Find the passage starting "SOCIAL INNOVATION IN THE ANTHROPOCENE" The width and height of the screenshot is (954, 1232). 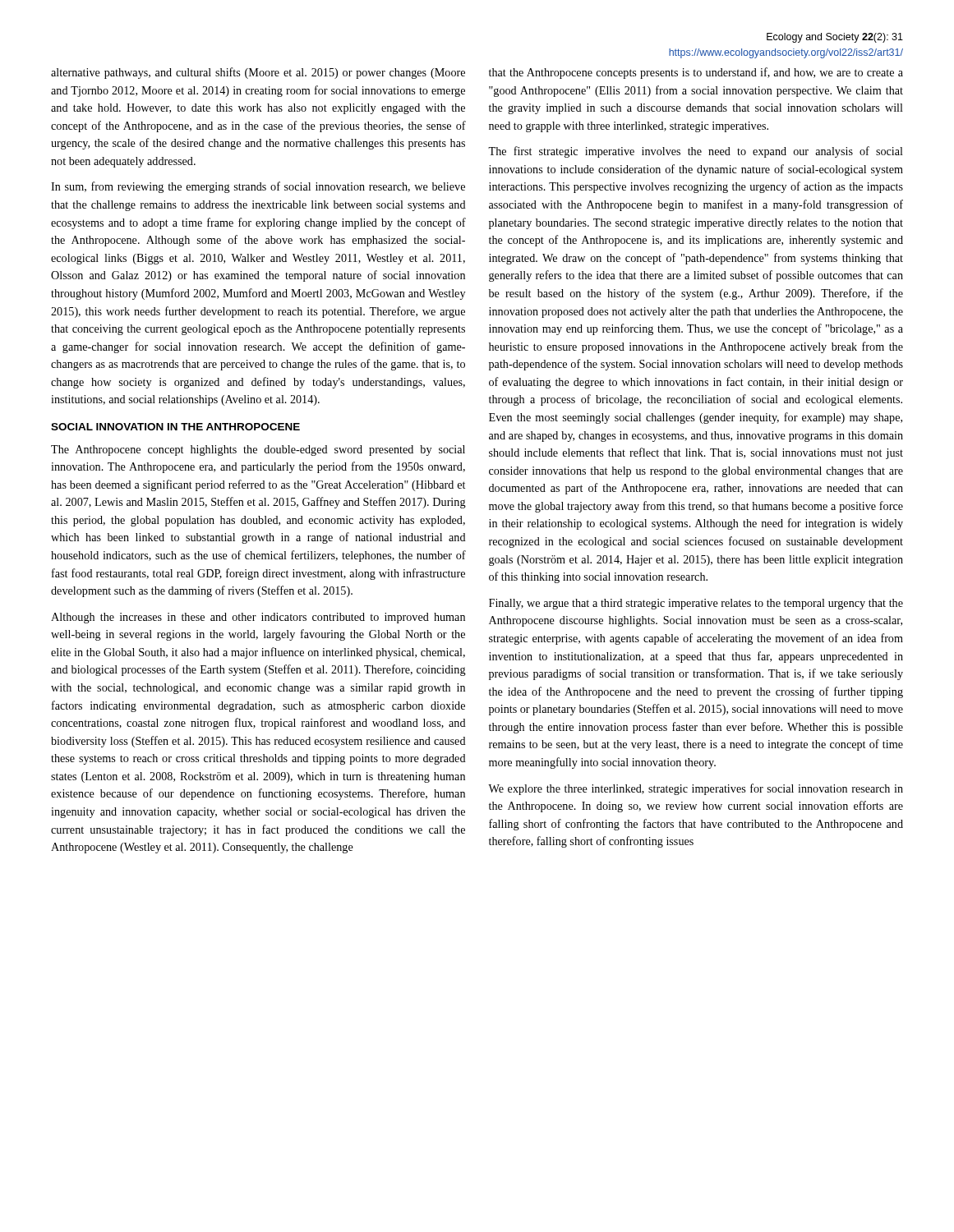point(176,427)
